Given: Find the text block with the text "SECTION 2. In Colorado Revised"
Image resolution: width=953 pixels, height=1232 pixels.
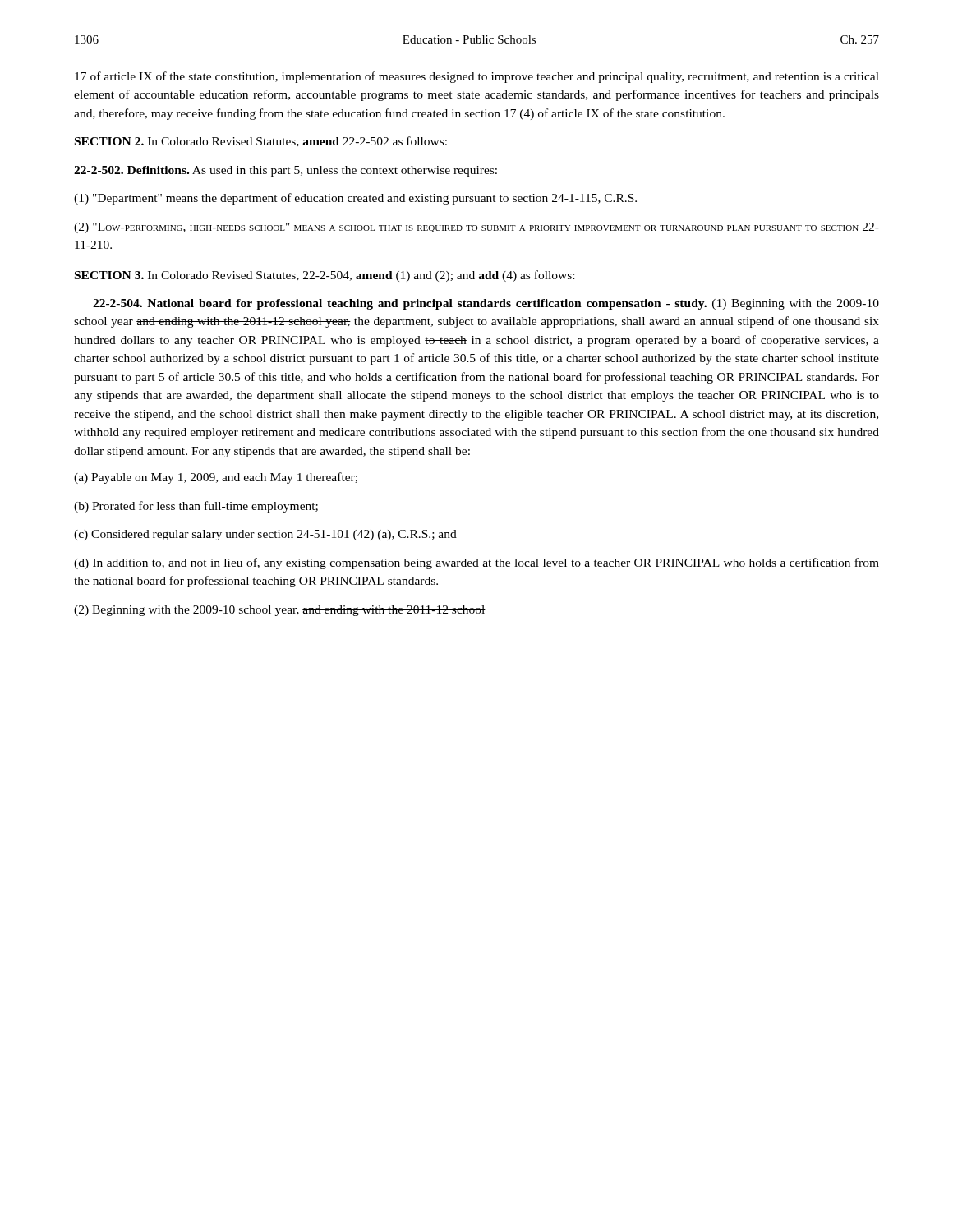Looking at the screenshot, I should click(261, 142).
